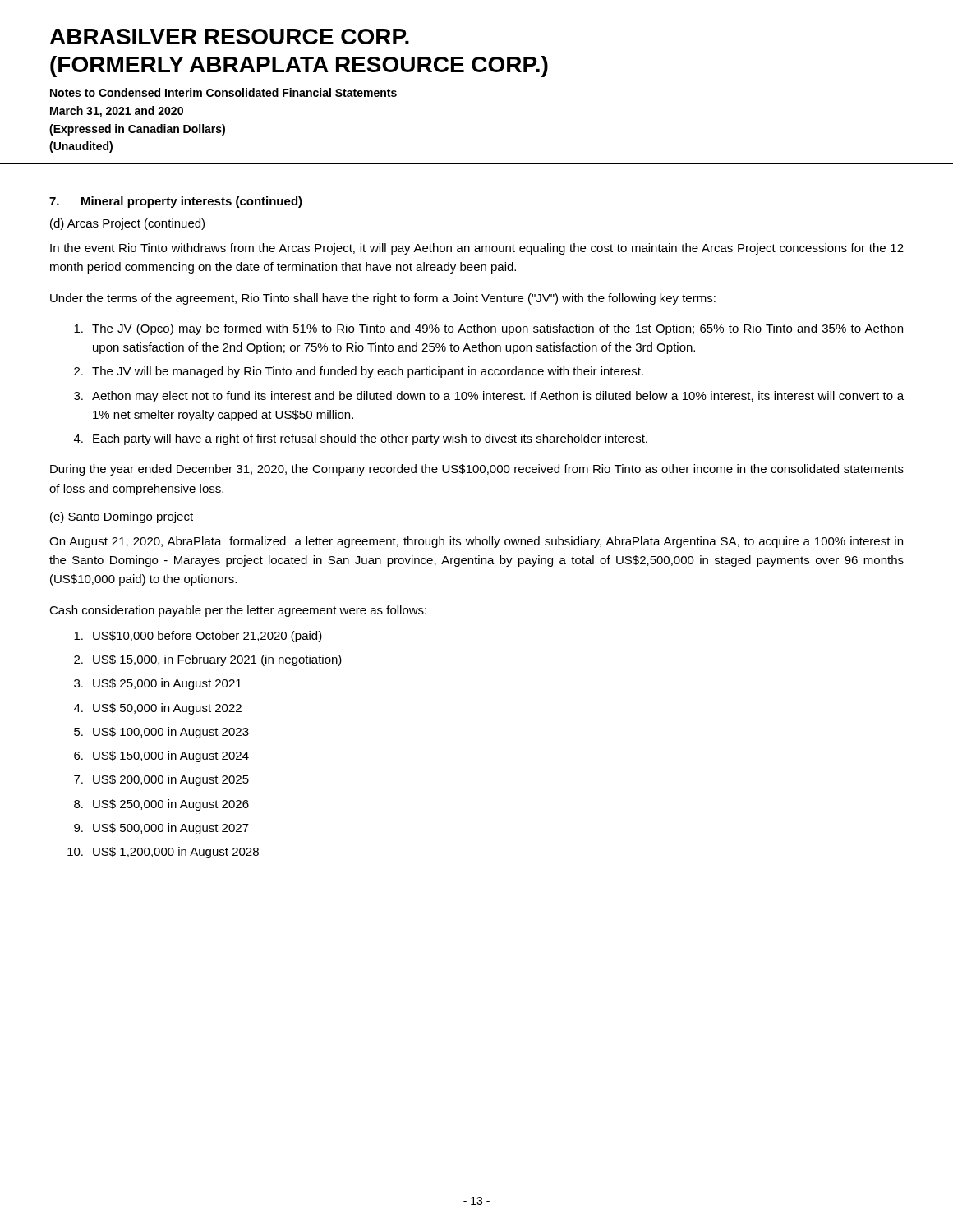Image resolution: width=953 pixels, height=1232 pixels.
Task: Click on the element starting "10. US$ 1,200,000 in"
Action: 163,853
